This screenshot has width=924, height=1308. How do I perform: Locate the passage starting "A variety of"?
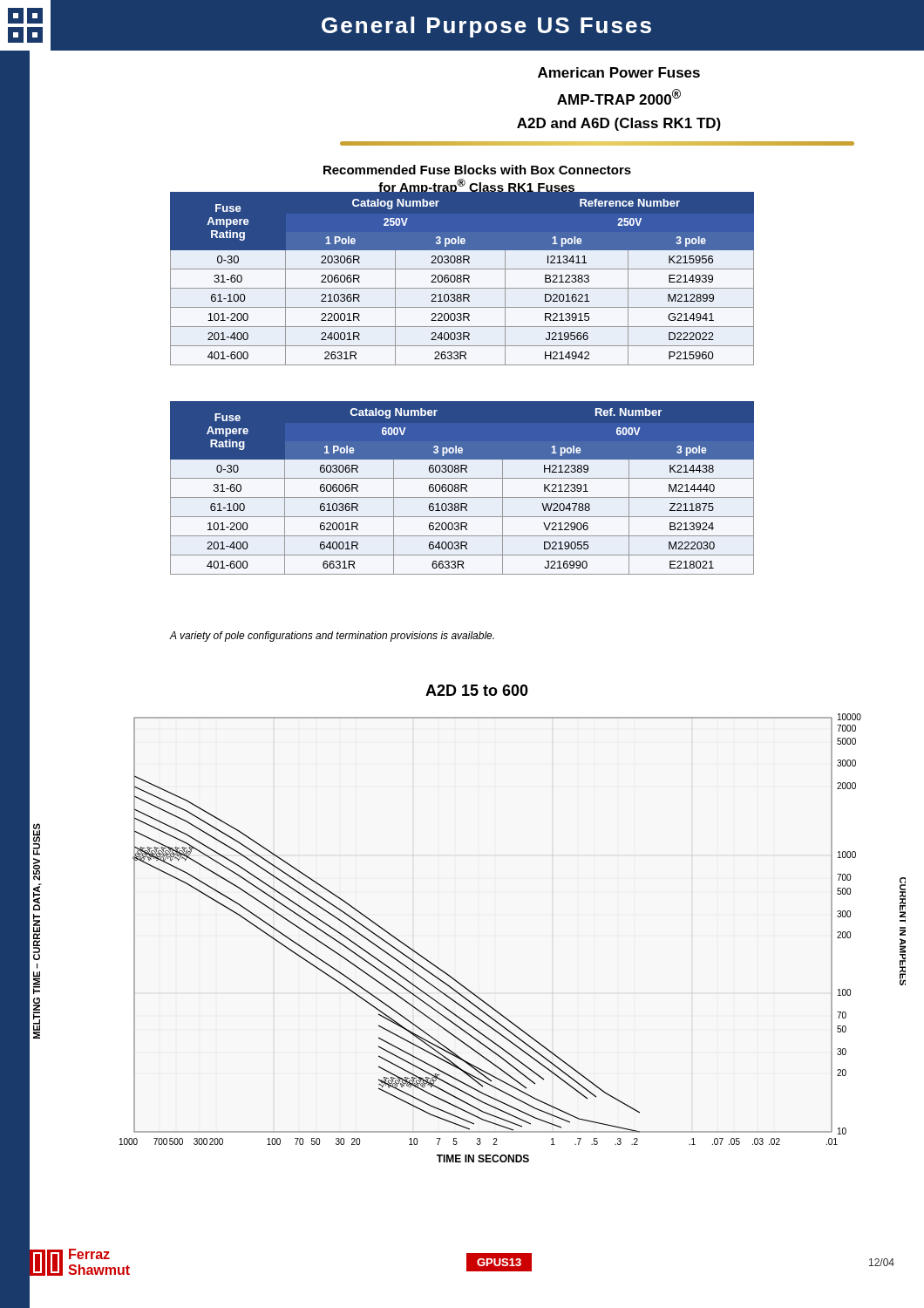tap(475, 636)
